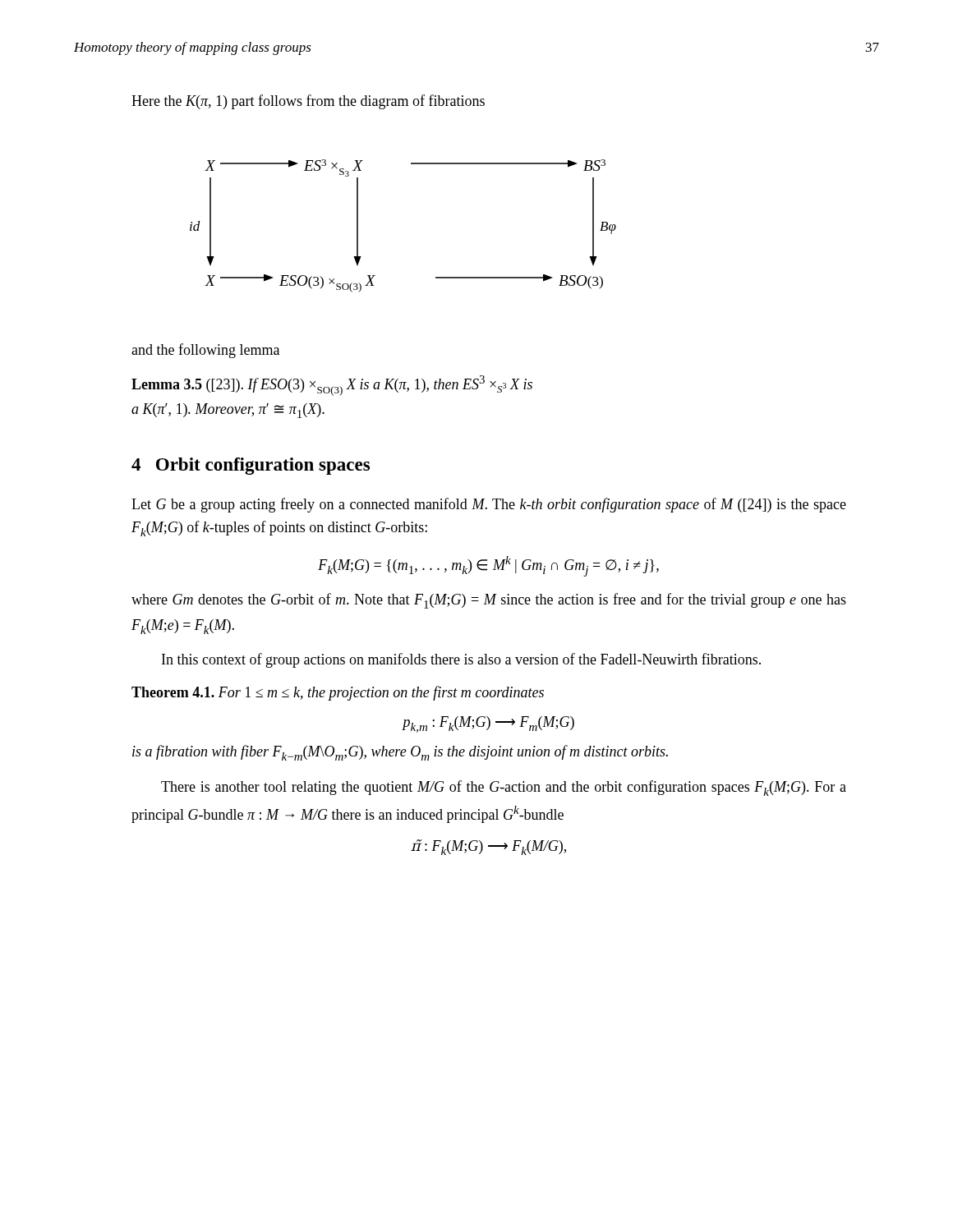Click the formula that begins "Fk(M;G) = {(m1, . . . ,"
The image size is (953, 1232).
click(x=489, y=565)
